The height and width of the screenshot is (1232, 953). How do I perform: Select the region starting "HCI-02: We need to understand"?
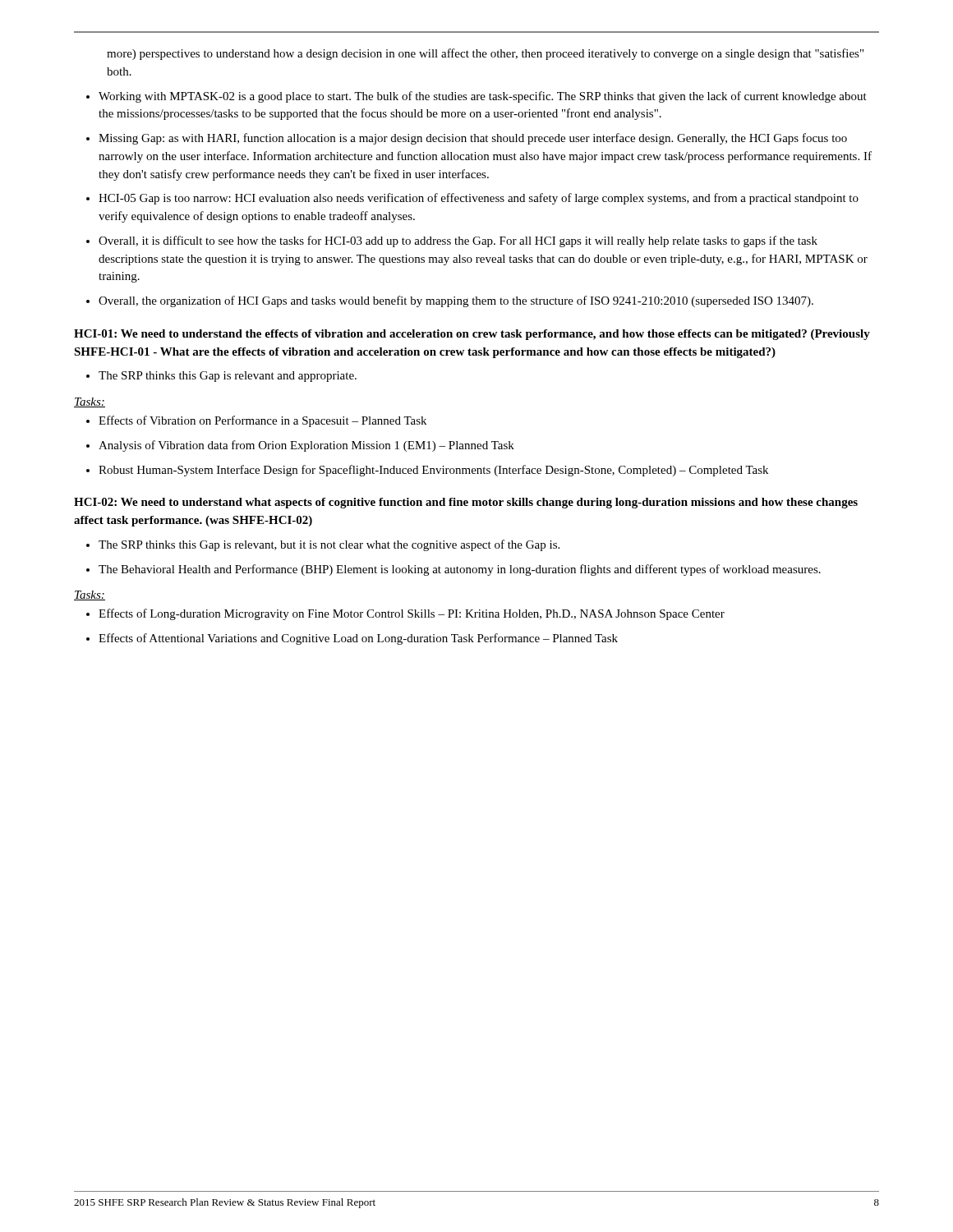[x=466, y=511]
